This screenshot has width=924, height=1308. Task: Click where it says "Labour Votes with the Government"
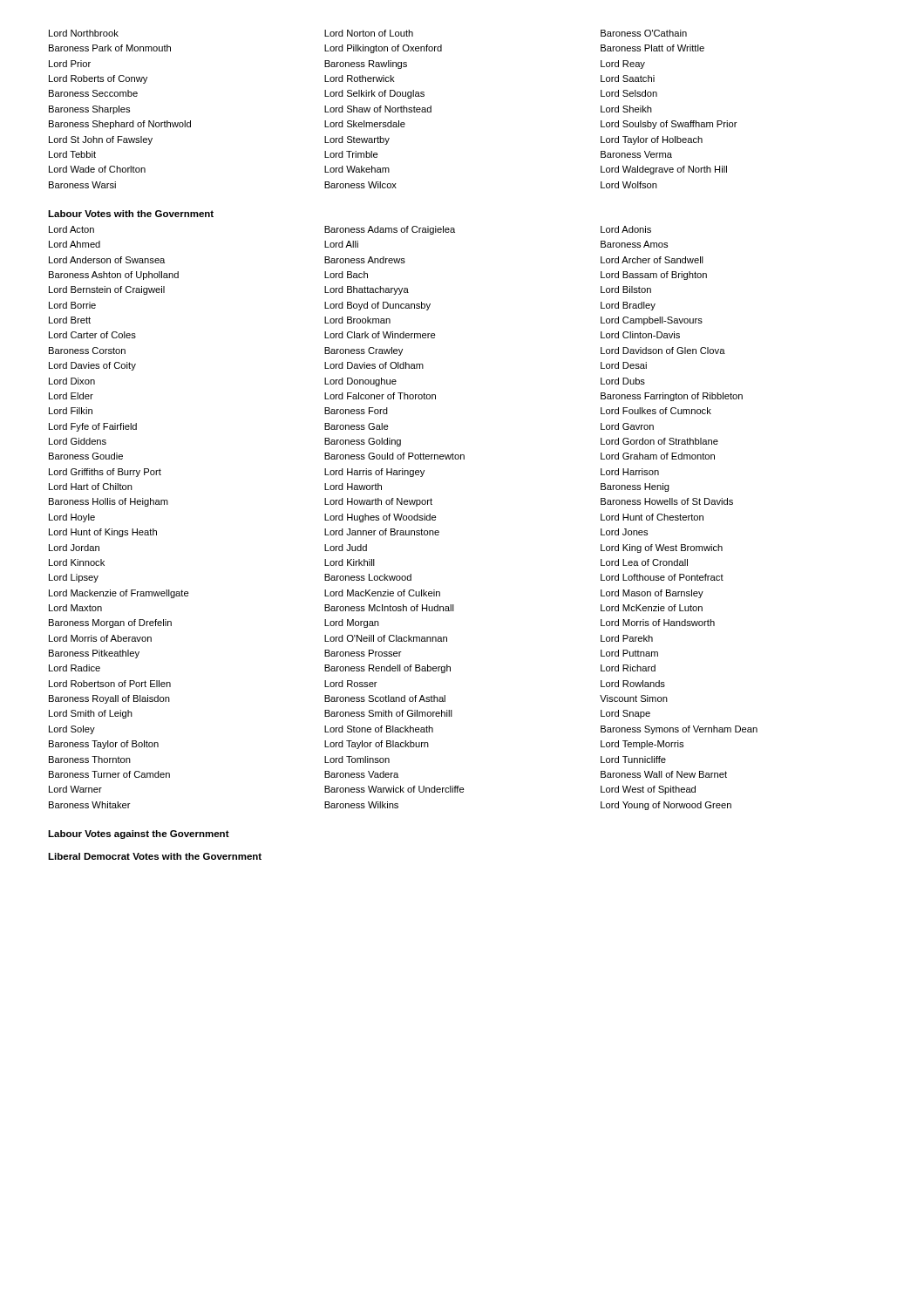[131, 214]
